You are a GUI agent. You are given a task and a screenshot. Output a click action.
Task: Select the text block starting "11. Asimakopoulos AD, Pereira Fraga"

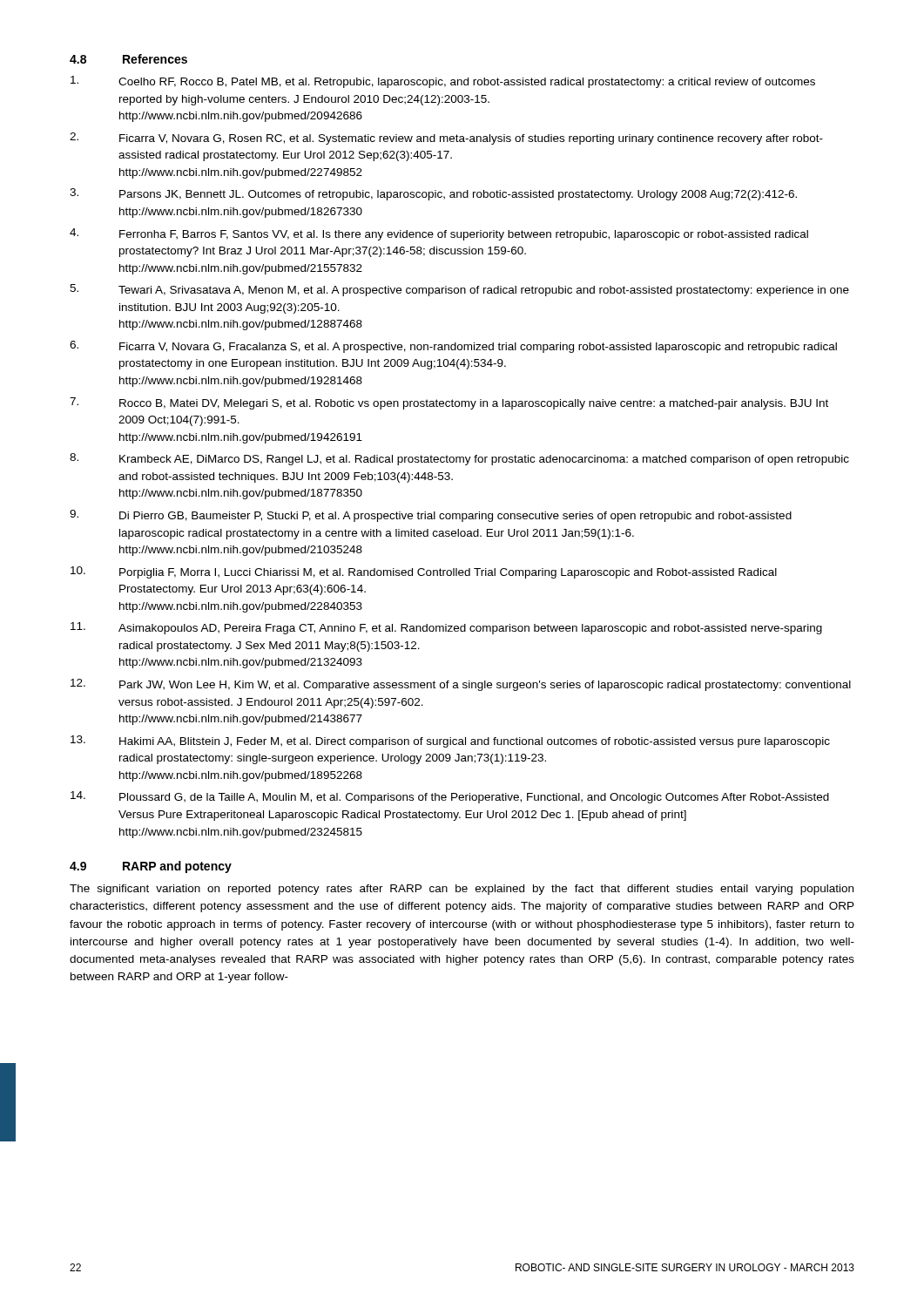click(446, 628)
